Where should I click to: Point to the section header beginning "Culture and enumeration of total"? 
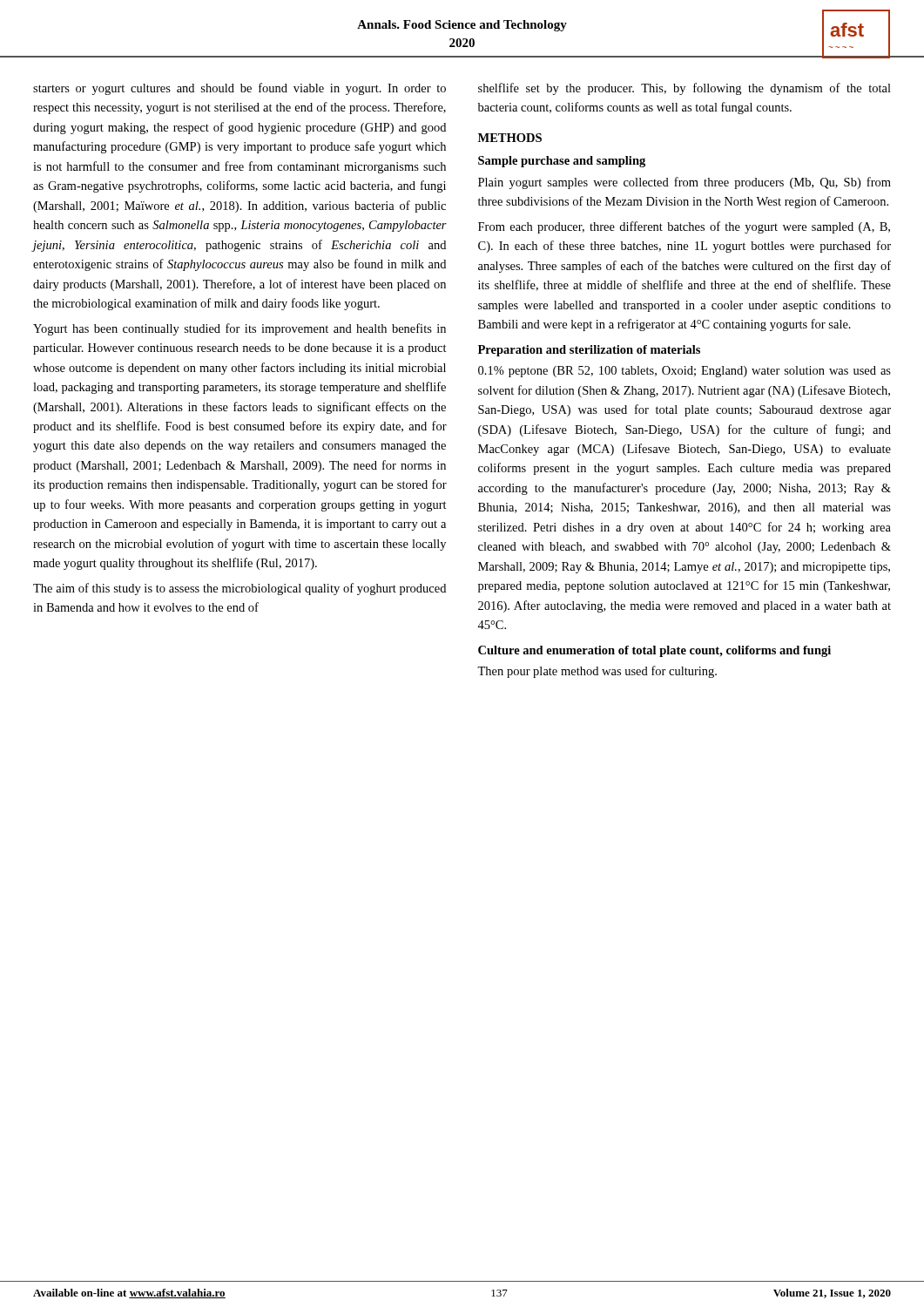pos(654,650)
